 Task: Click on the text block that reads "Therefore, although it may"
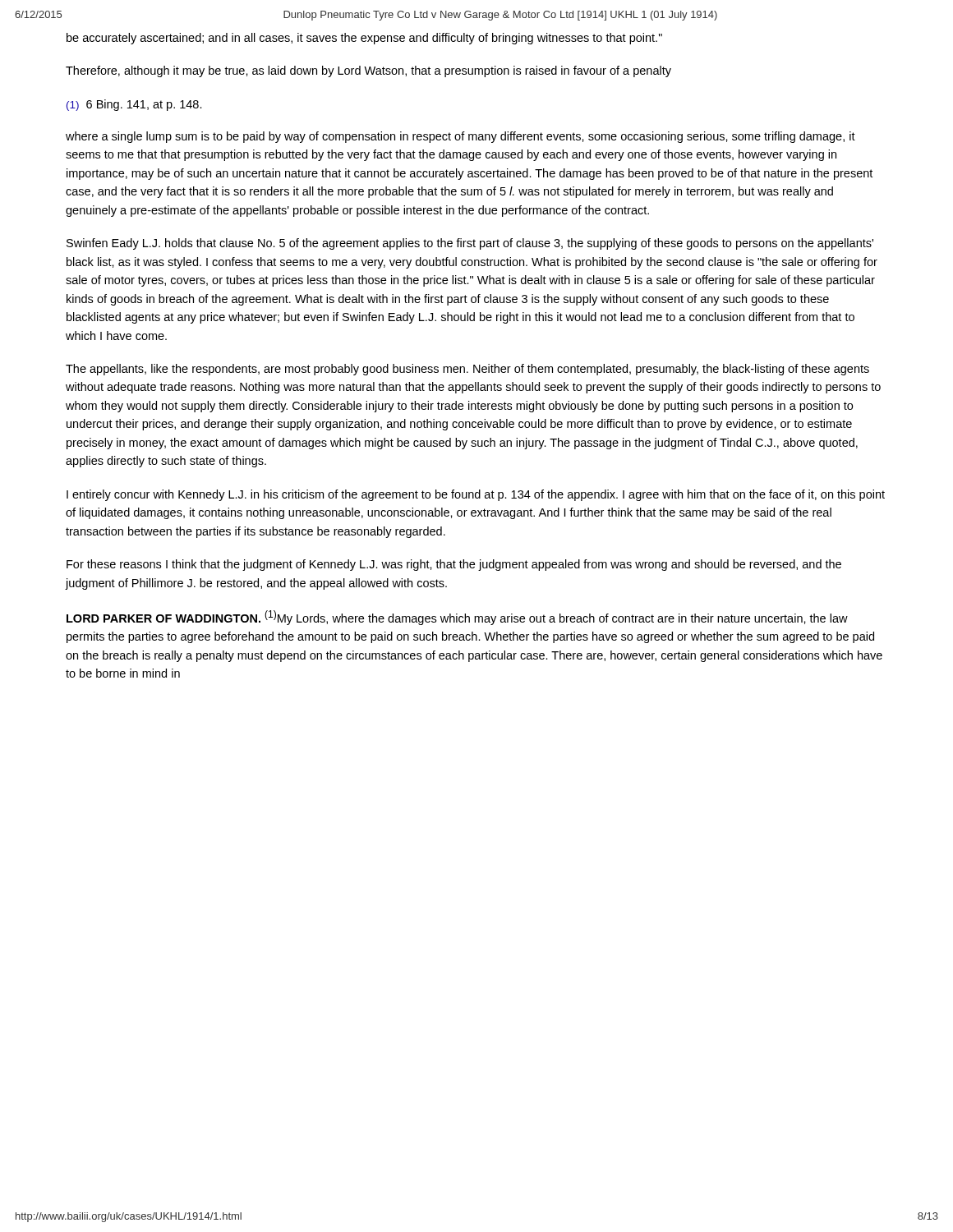tap(368, 71)
